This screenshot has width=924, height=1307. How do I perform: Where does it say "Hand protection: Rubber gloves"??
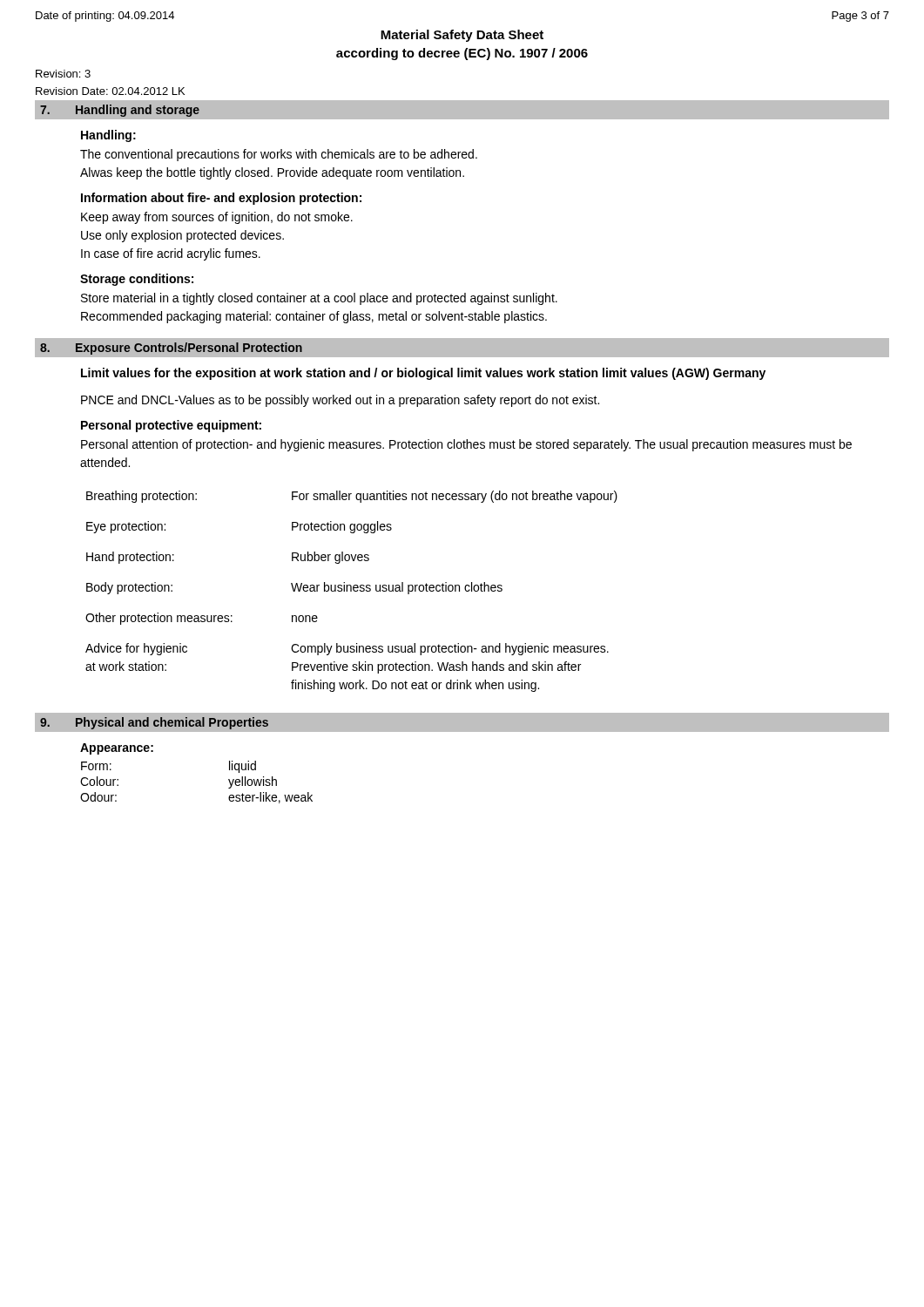click(x=135, y=557)
